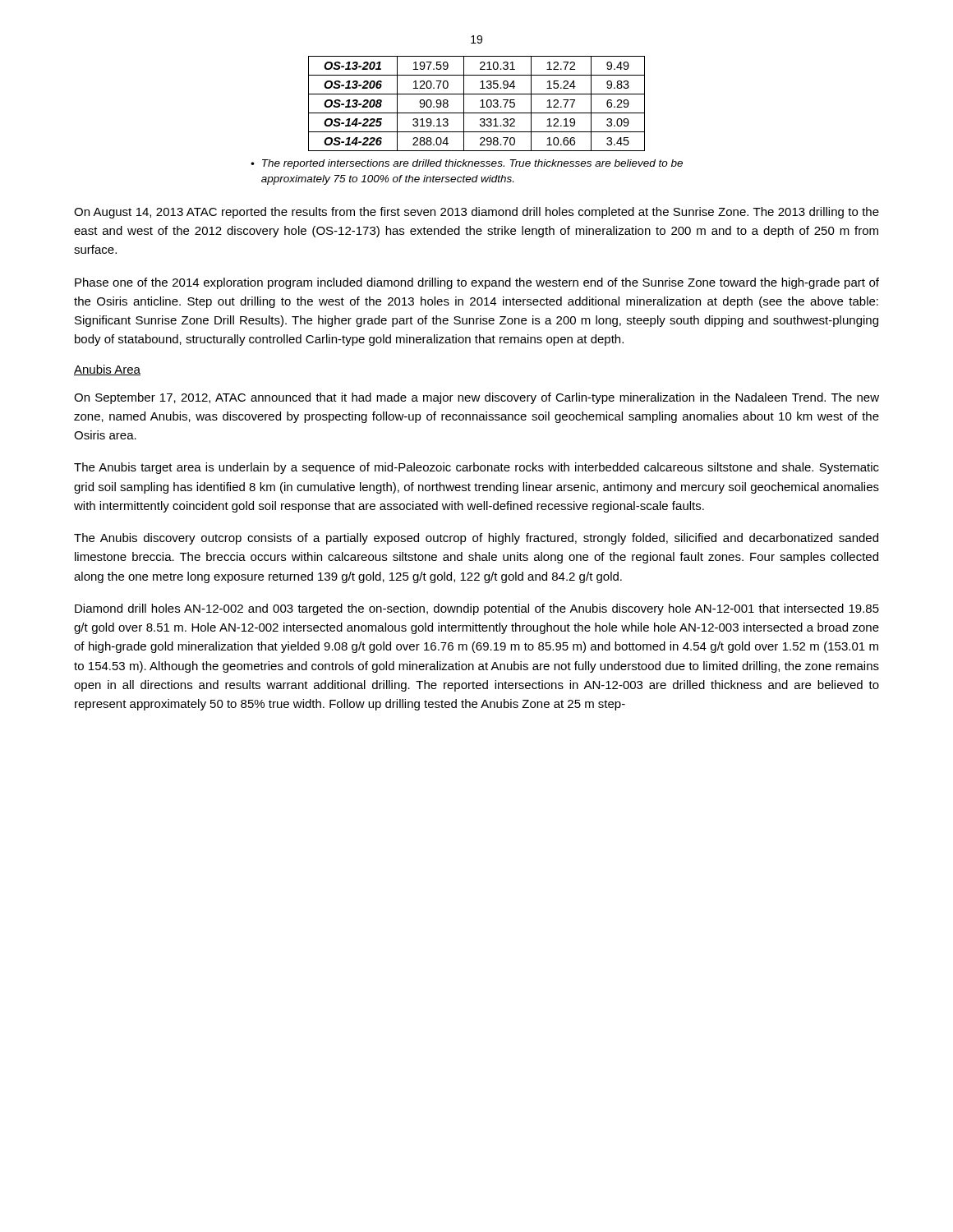The width and height of the screenshot is (953, 1232).
Task: Click where it says "Anubis Area"
Action: coord(107,369)
